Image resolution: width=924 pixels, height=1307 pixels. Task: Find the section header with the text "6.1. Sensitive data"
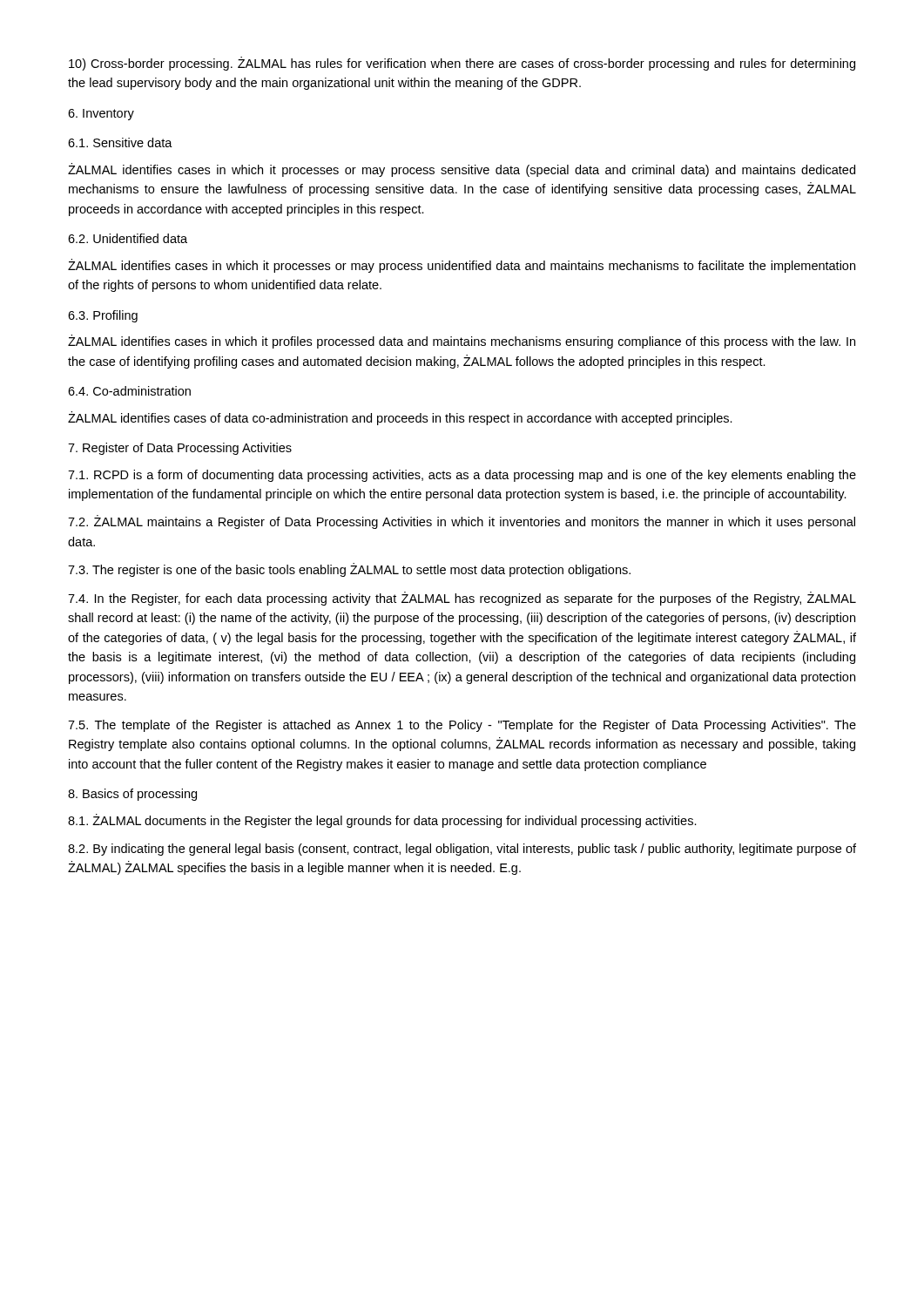point(120,142)
